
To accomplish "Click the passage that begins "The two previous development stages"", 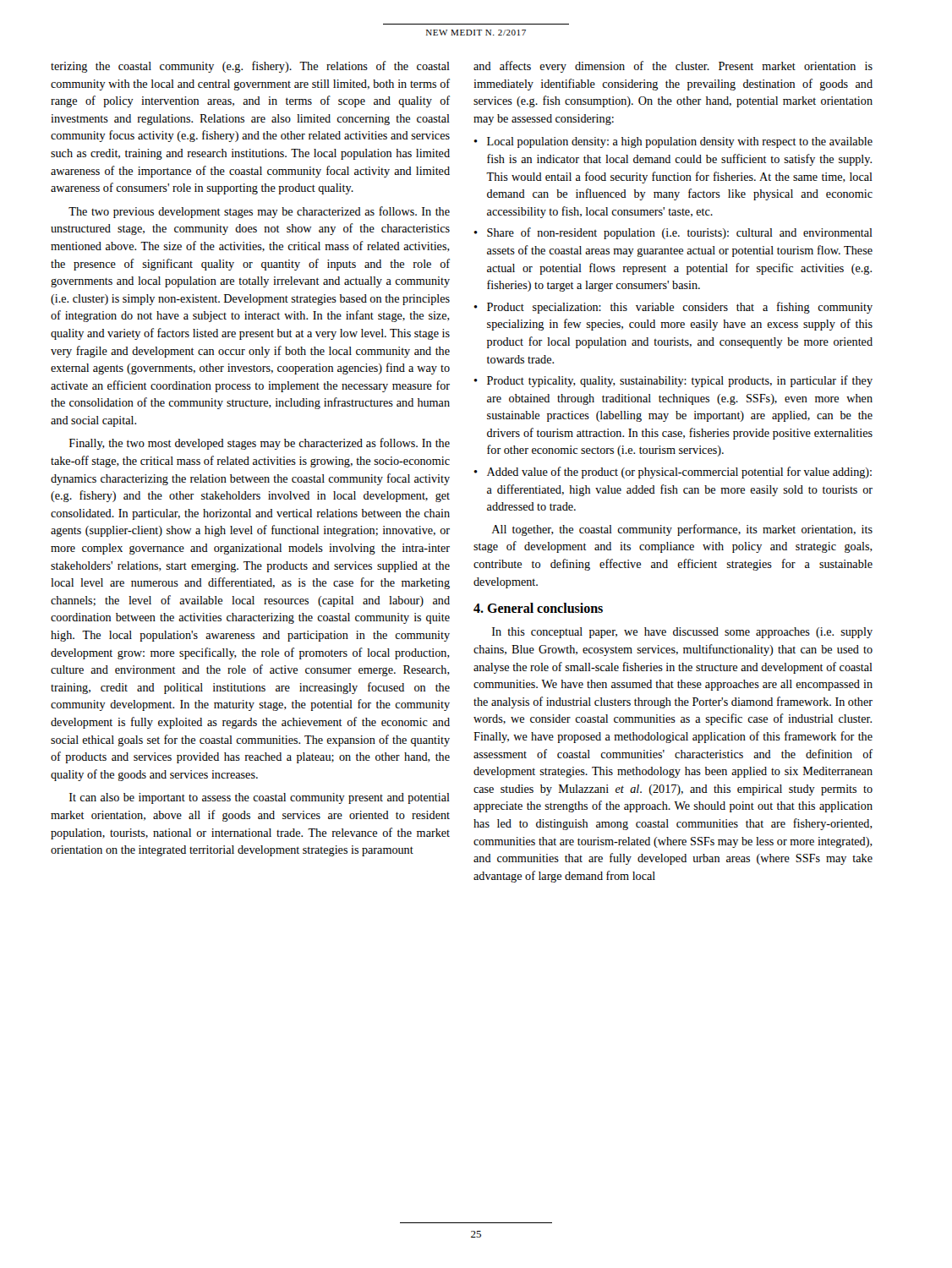I will (250, 316).
